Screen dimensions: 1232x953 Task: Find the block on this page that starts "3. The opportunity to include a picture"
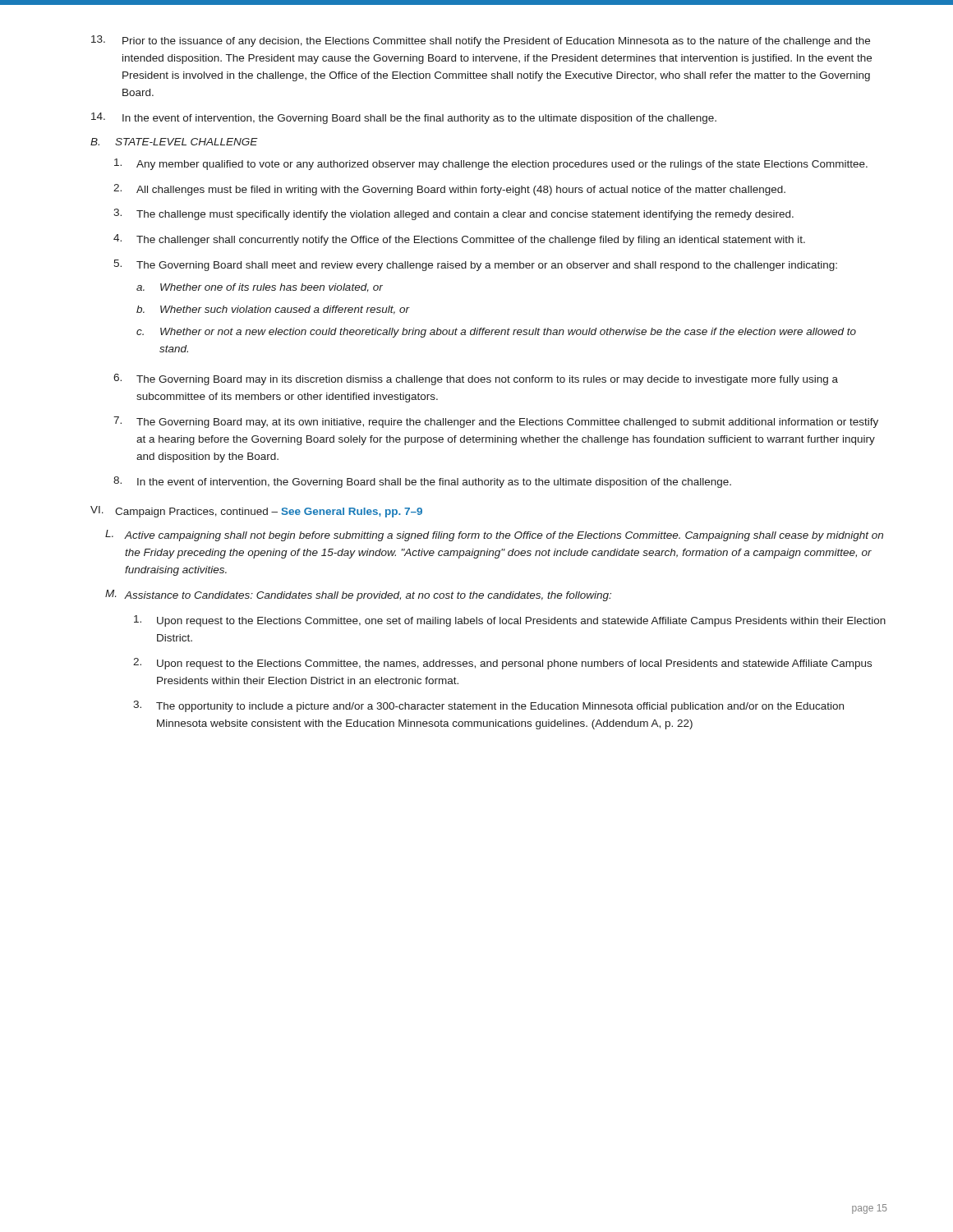tap(510, 715)
